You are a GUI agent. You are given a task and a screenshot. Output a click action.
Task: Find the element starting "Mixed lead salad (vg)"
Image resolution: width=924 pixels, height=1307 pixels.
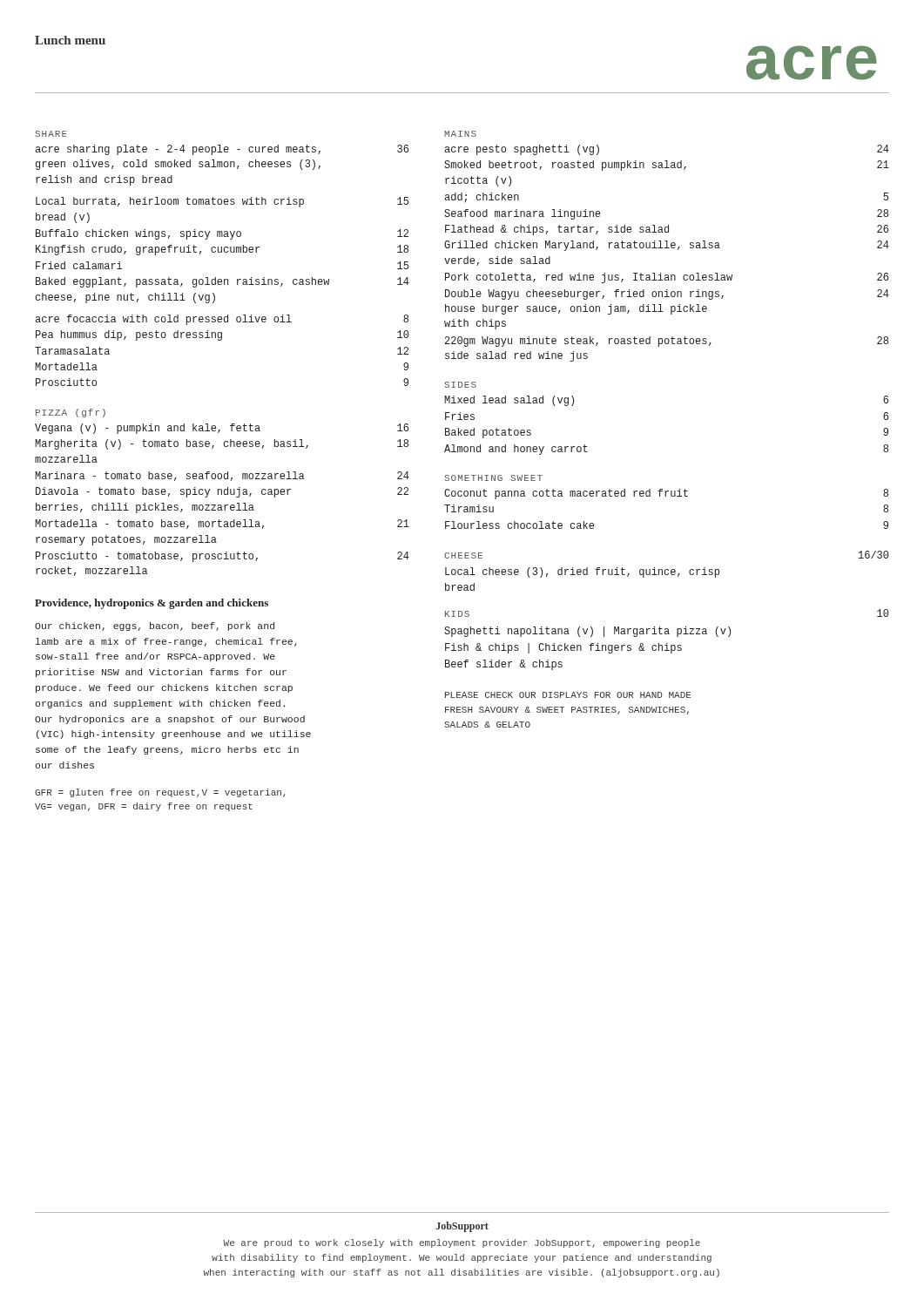516,400
